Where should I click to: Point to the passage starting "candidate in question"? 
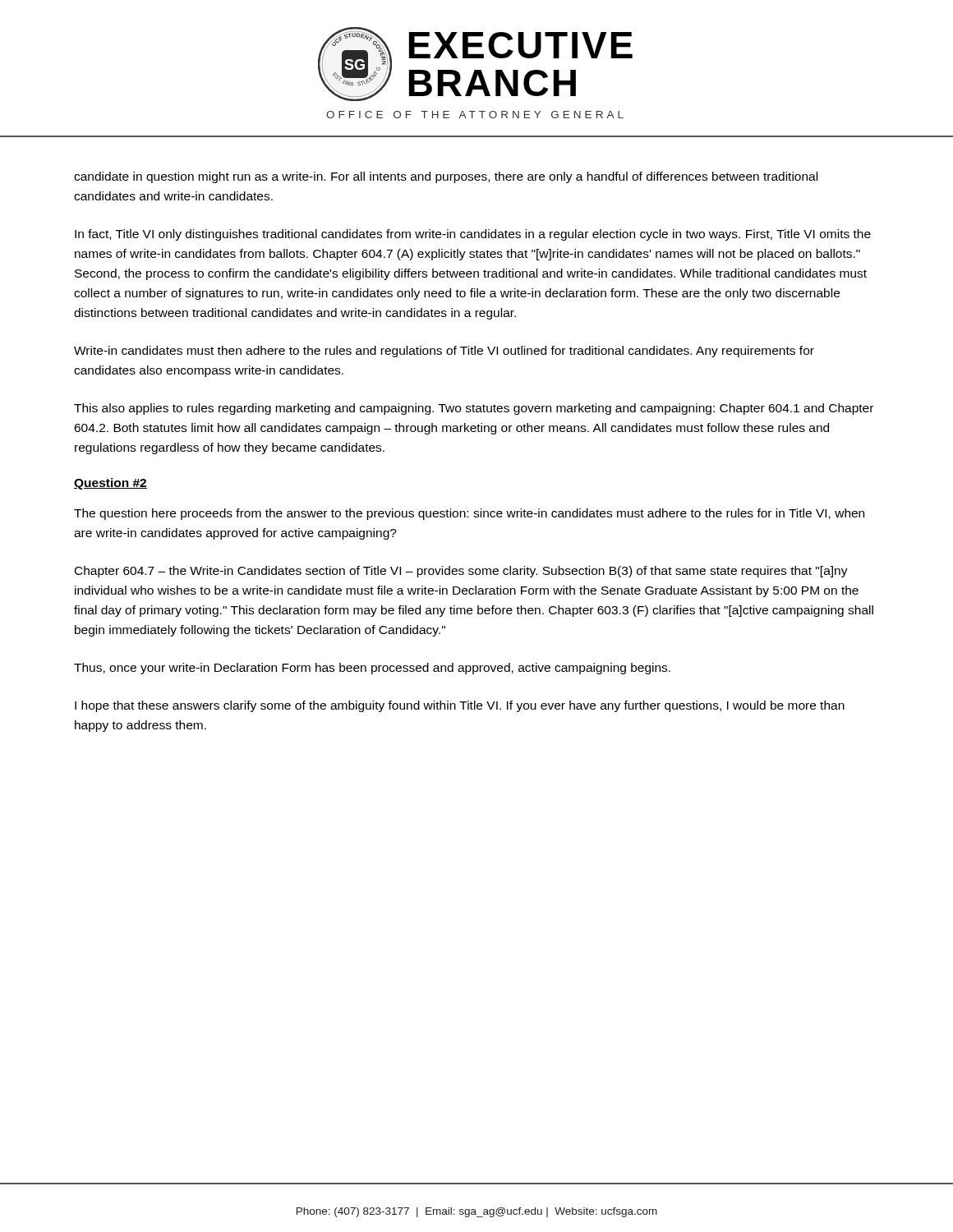pyautogui.click(x=446, y=186)
